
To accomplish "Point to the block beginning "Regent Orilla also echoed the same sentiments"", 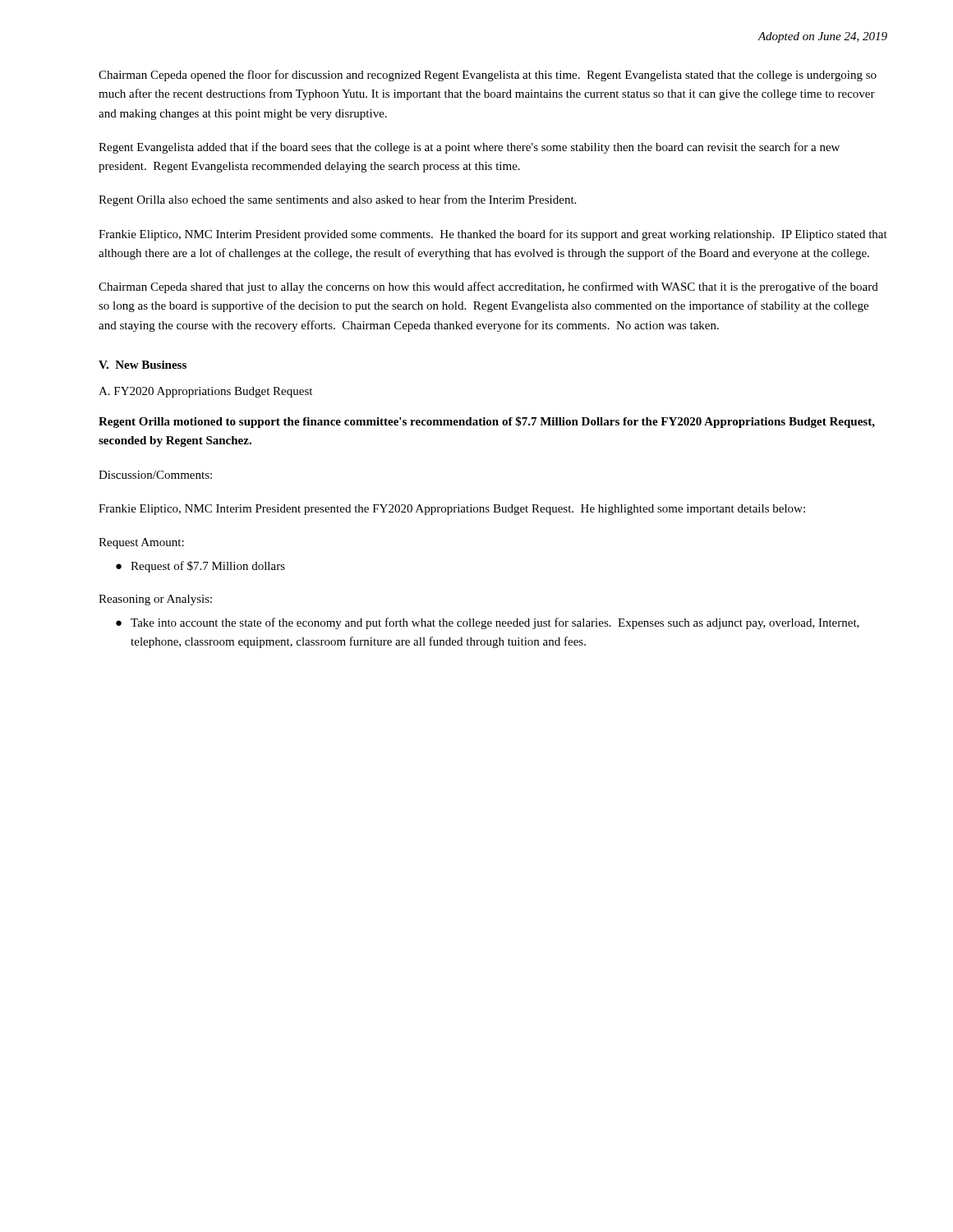I will tap(338, 200).
